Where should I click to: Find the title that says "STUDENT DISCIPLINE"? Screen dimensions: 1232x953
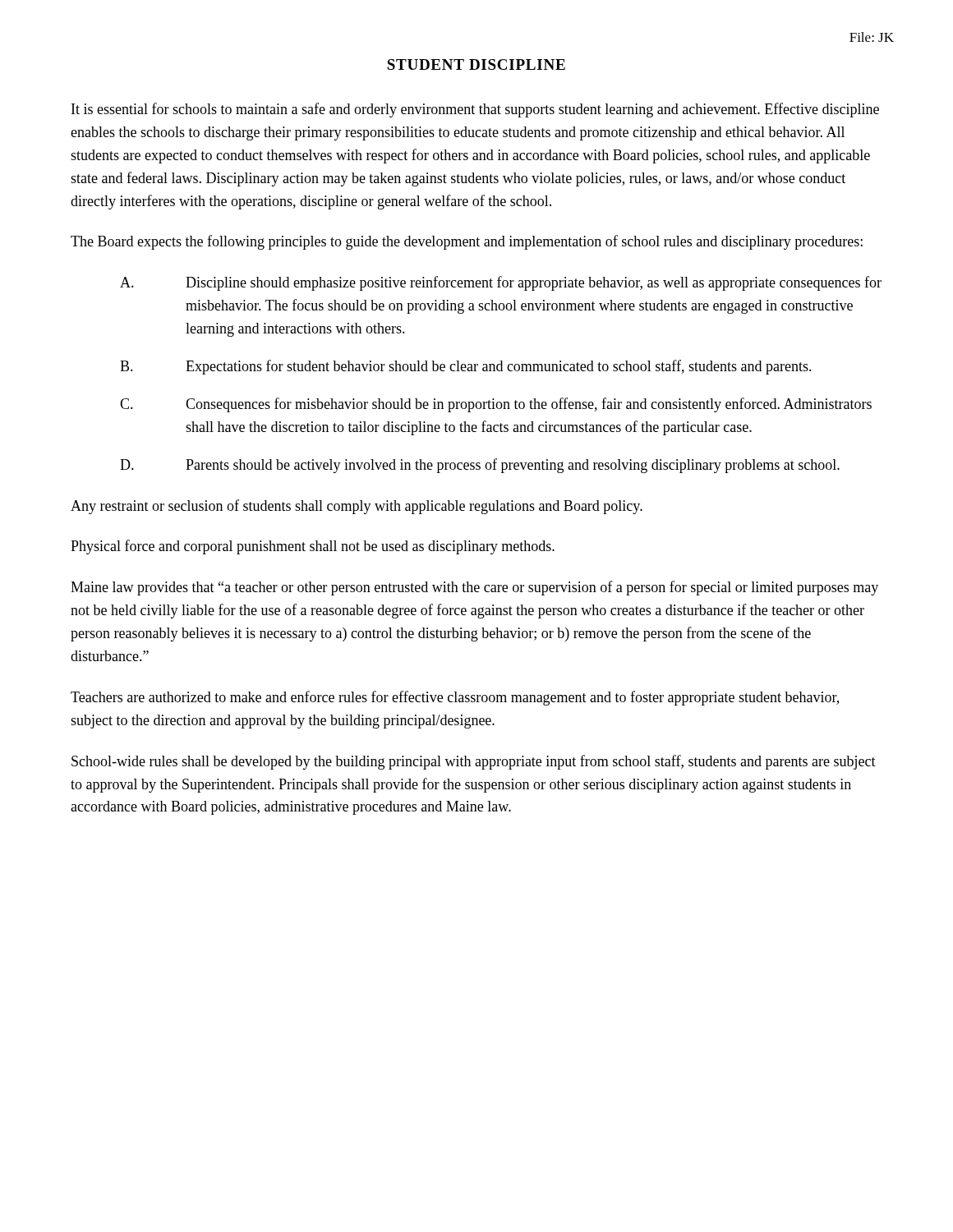(476, 64)
